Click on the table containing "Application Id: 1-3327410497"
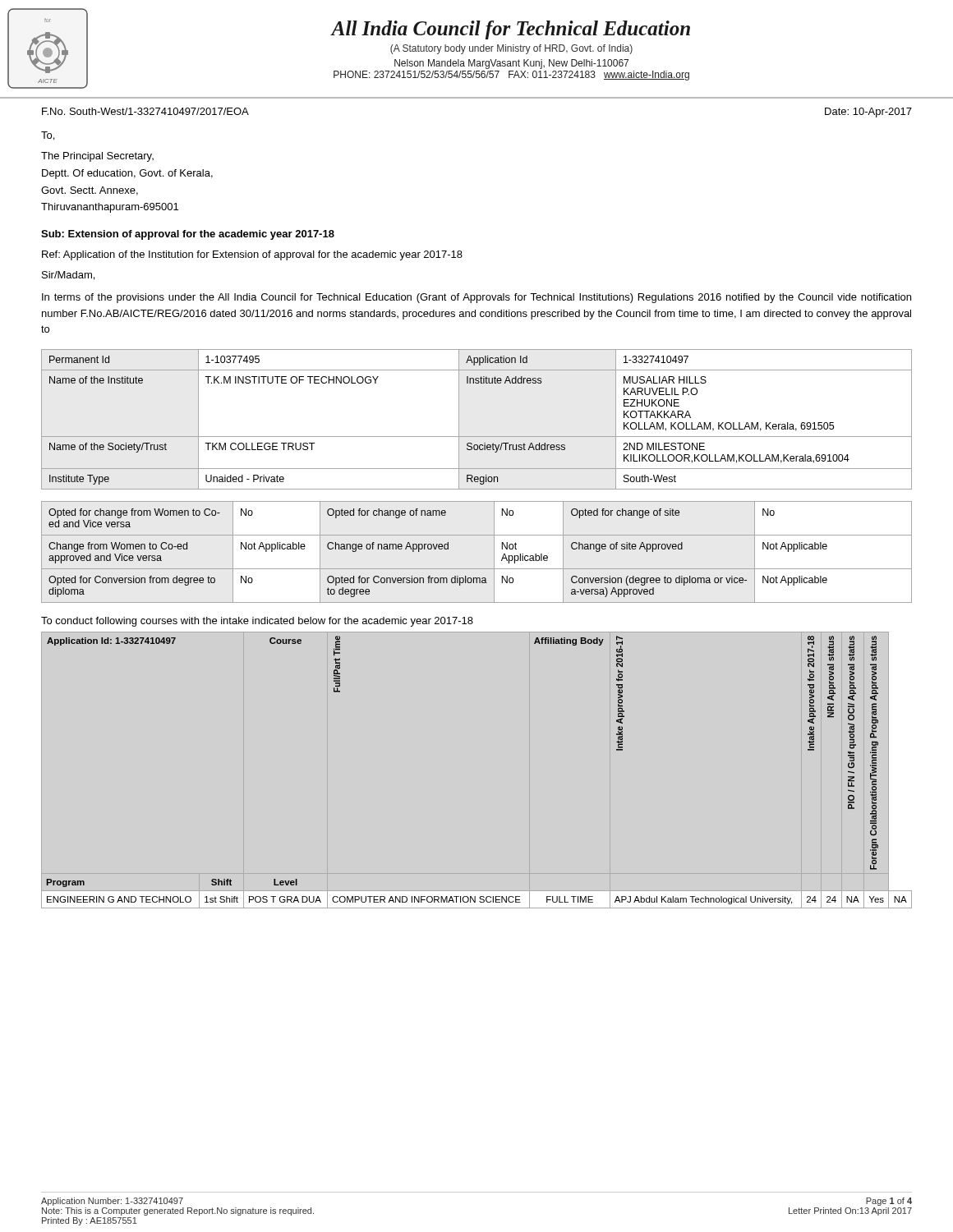Viewport: 953px width, 1232px height. tap(476, 770)
